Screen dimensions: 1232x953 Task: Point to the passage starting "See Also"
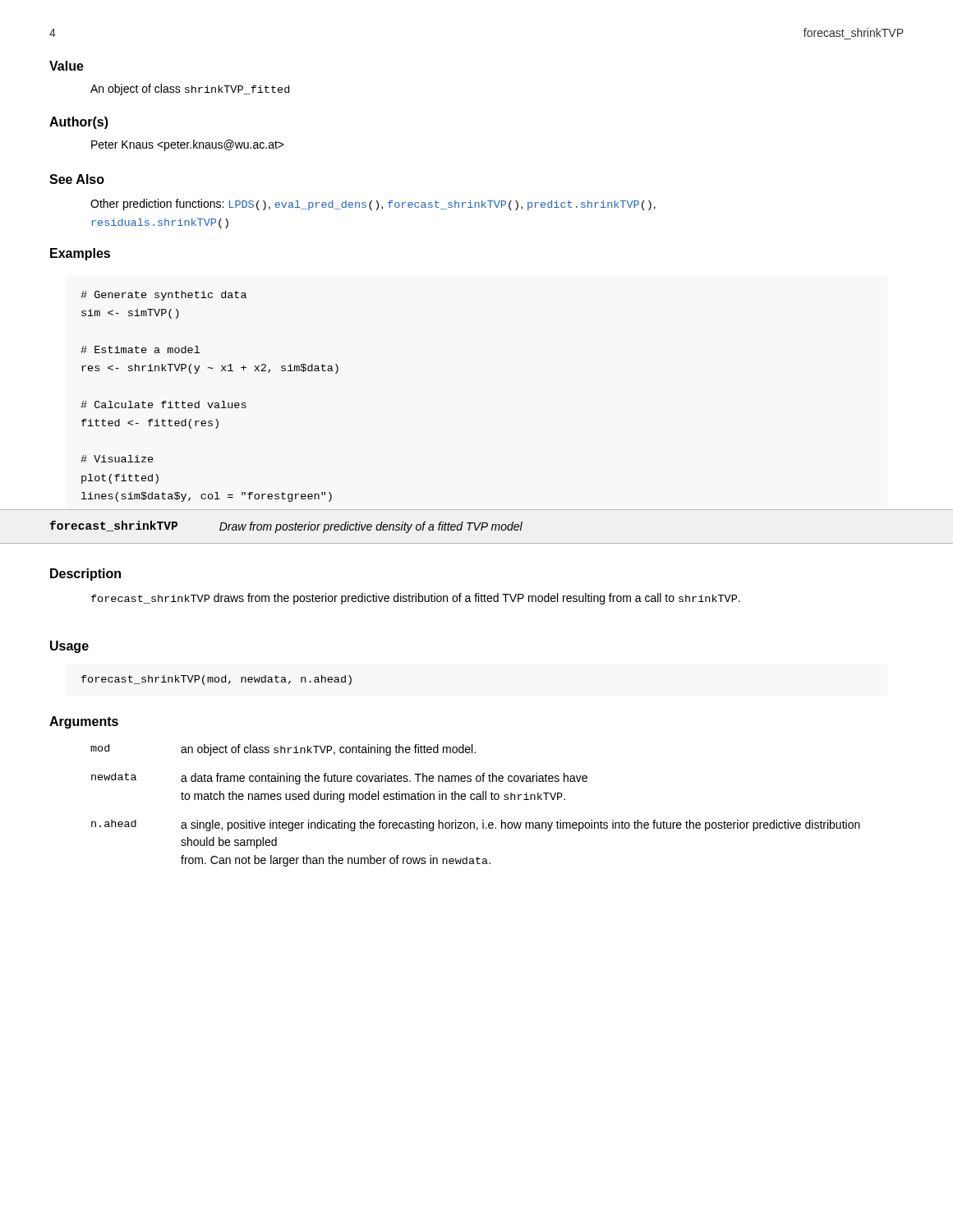pyautogui.click(x=77, y=179)
